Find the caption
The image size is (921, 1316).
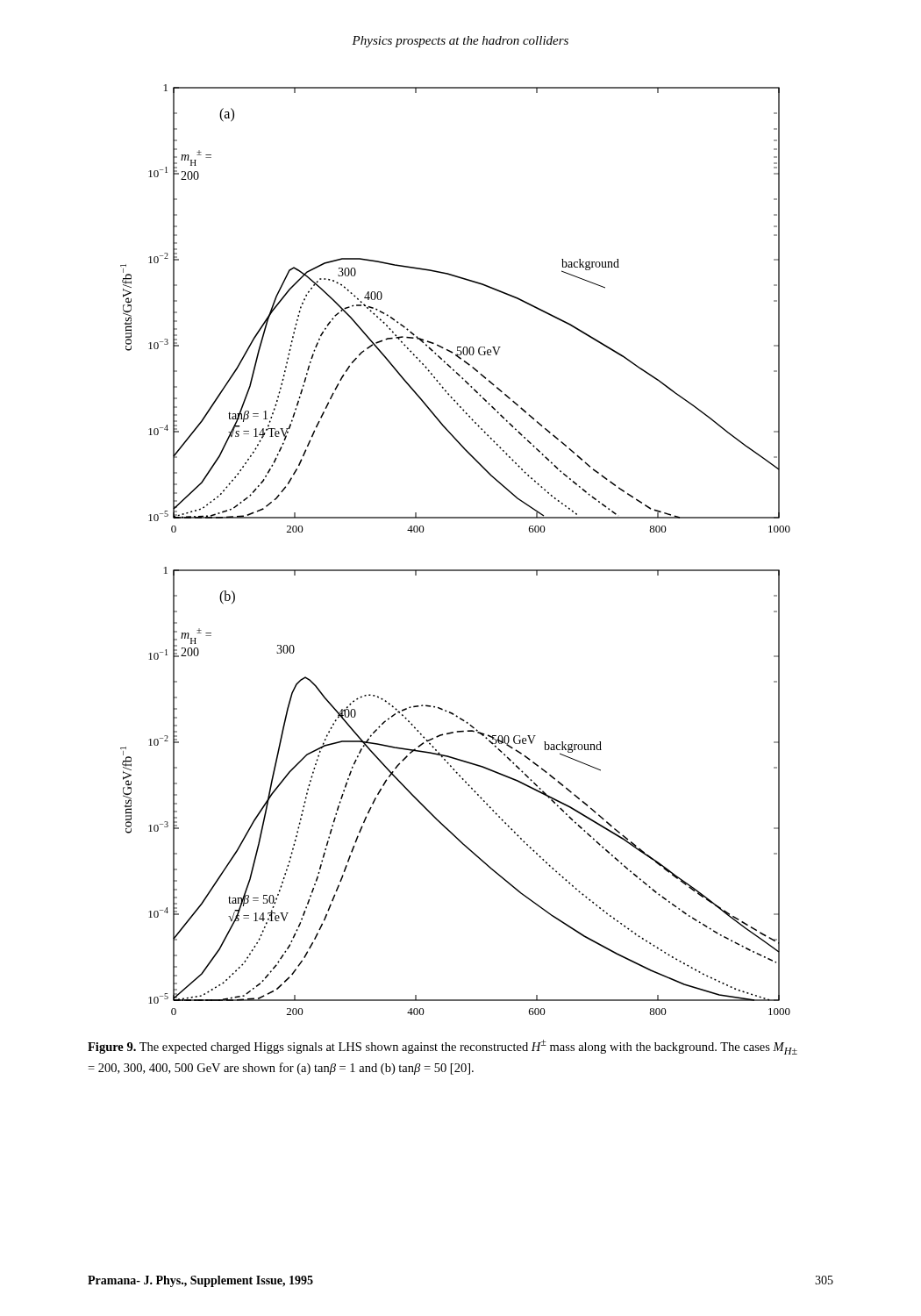tap(443, 1055)
